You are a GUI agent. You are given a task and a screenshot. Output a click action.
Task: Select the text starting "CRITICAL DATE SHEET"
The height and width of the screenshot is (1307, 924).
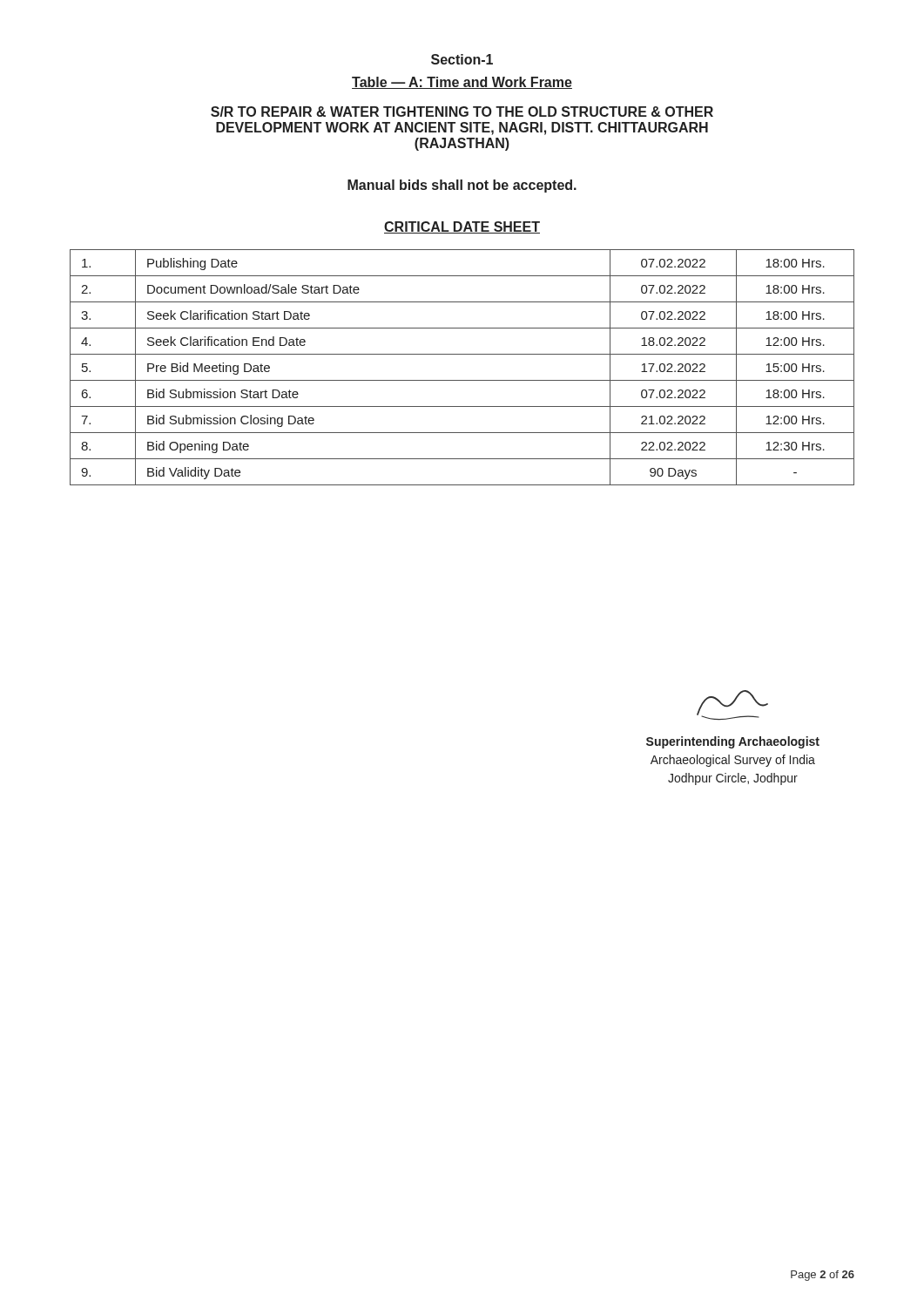462,227
